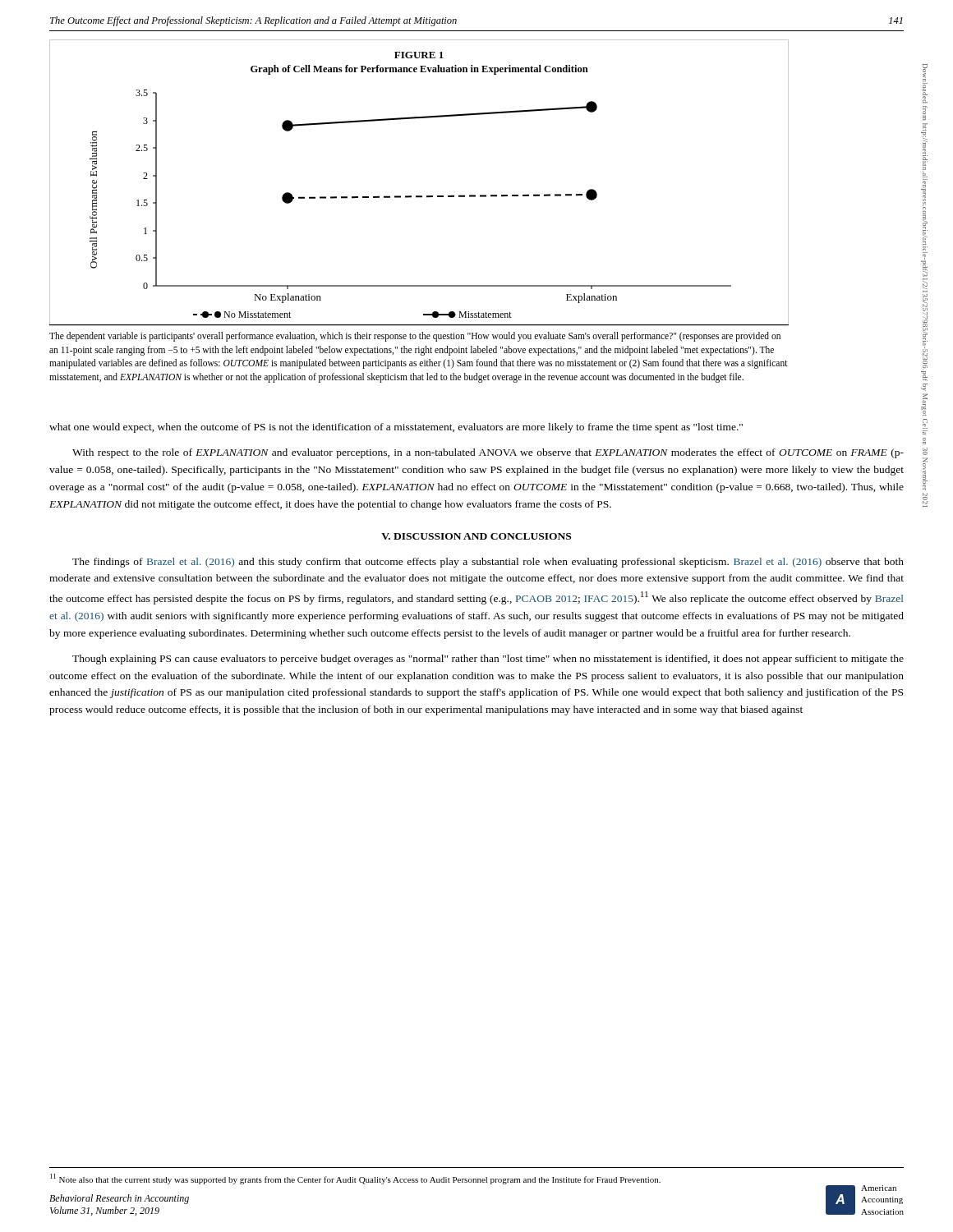Locate the line chart
This screenshot has height=1232, width=953.
click(x=419, y=183)
